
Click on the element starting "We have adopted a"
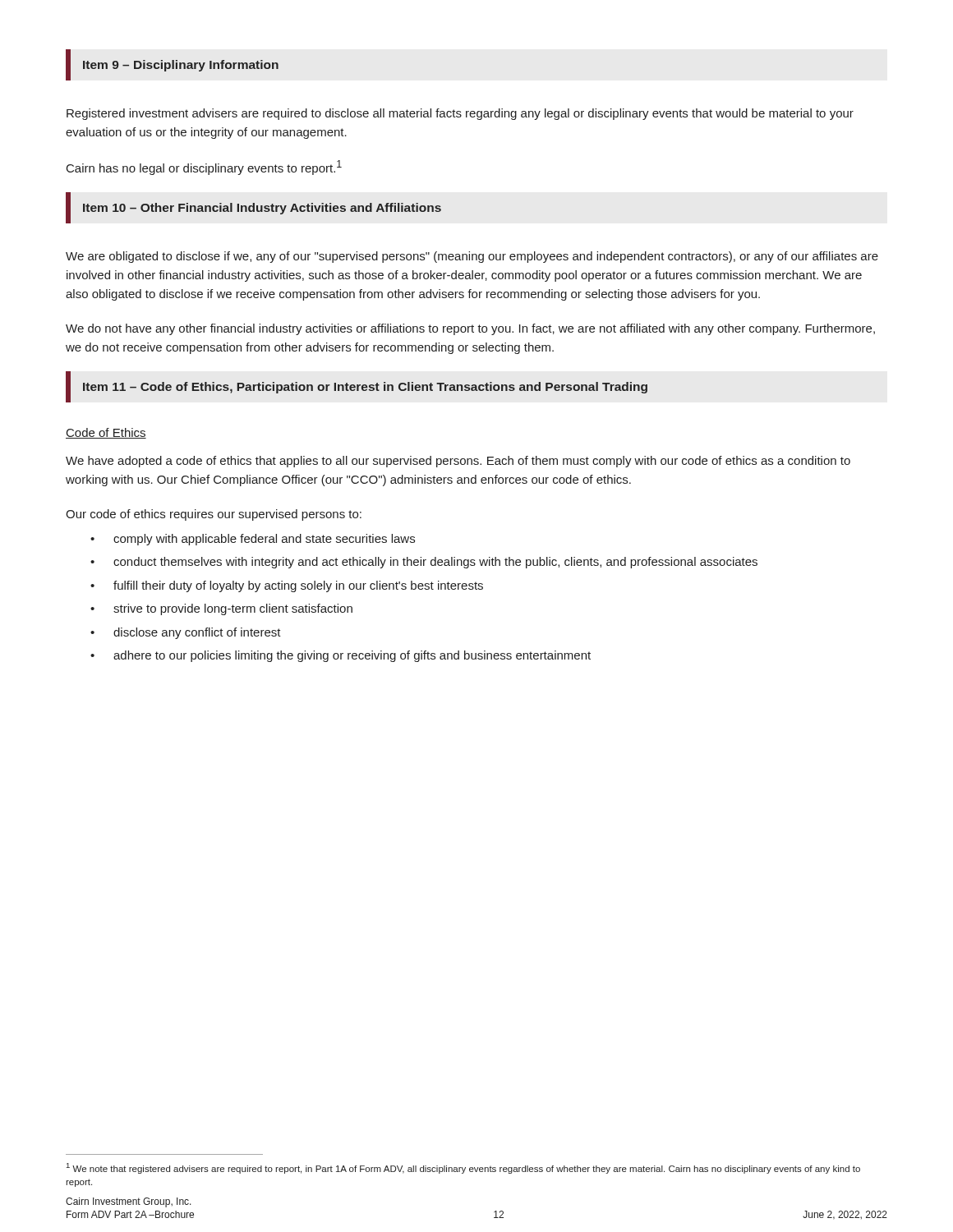point(458,470)
